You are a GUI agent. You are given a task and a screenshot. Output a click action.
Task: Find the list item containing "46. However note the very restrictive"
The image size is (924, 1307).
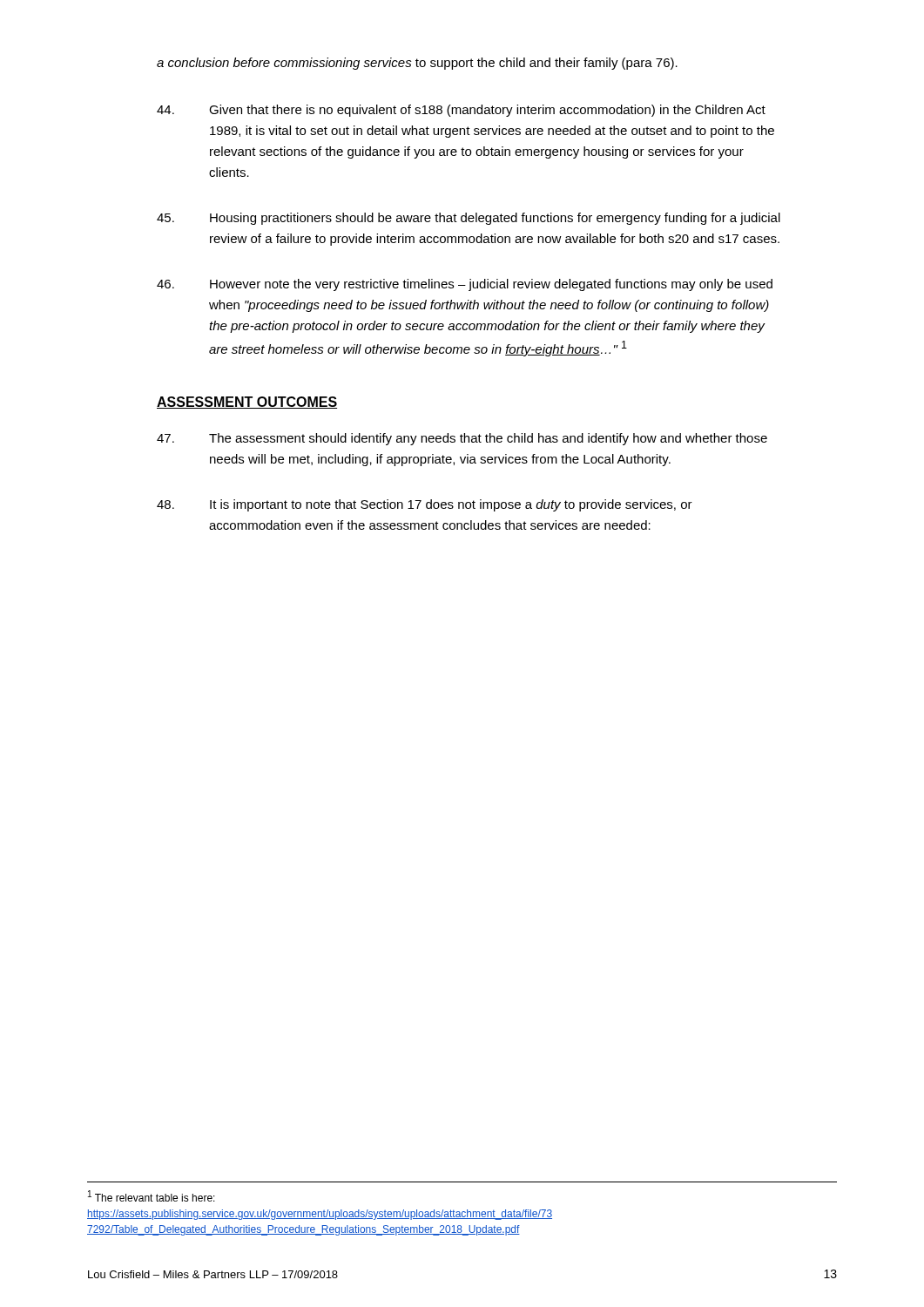[471, 317]
